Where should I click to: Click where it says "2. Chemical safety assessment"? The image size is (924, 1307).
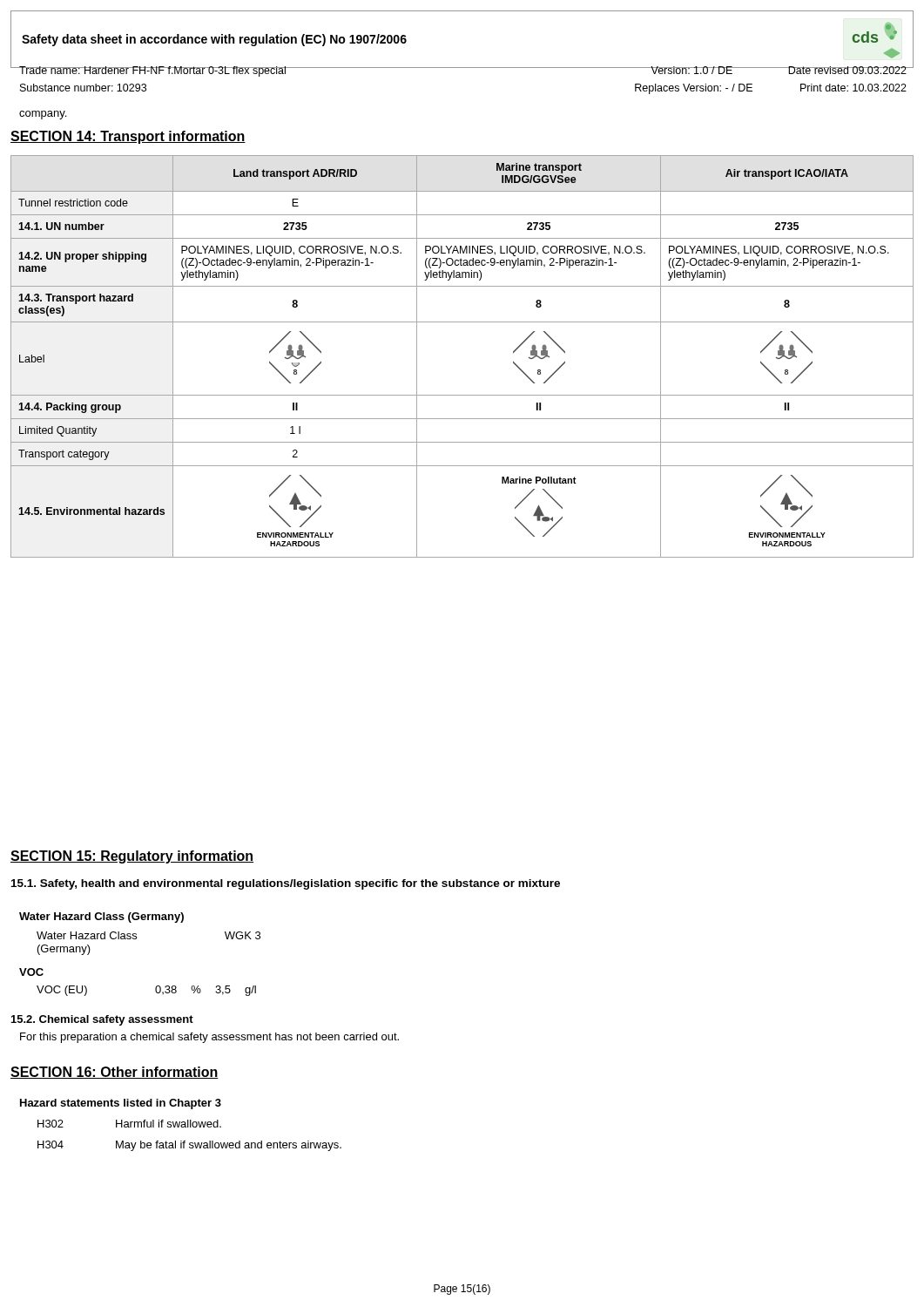(102, 1019)
